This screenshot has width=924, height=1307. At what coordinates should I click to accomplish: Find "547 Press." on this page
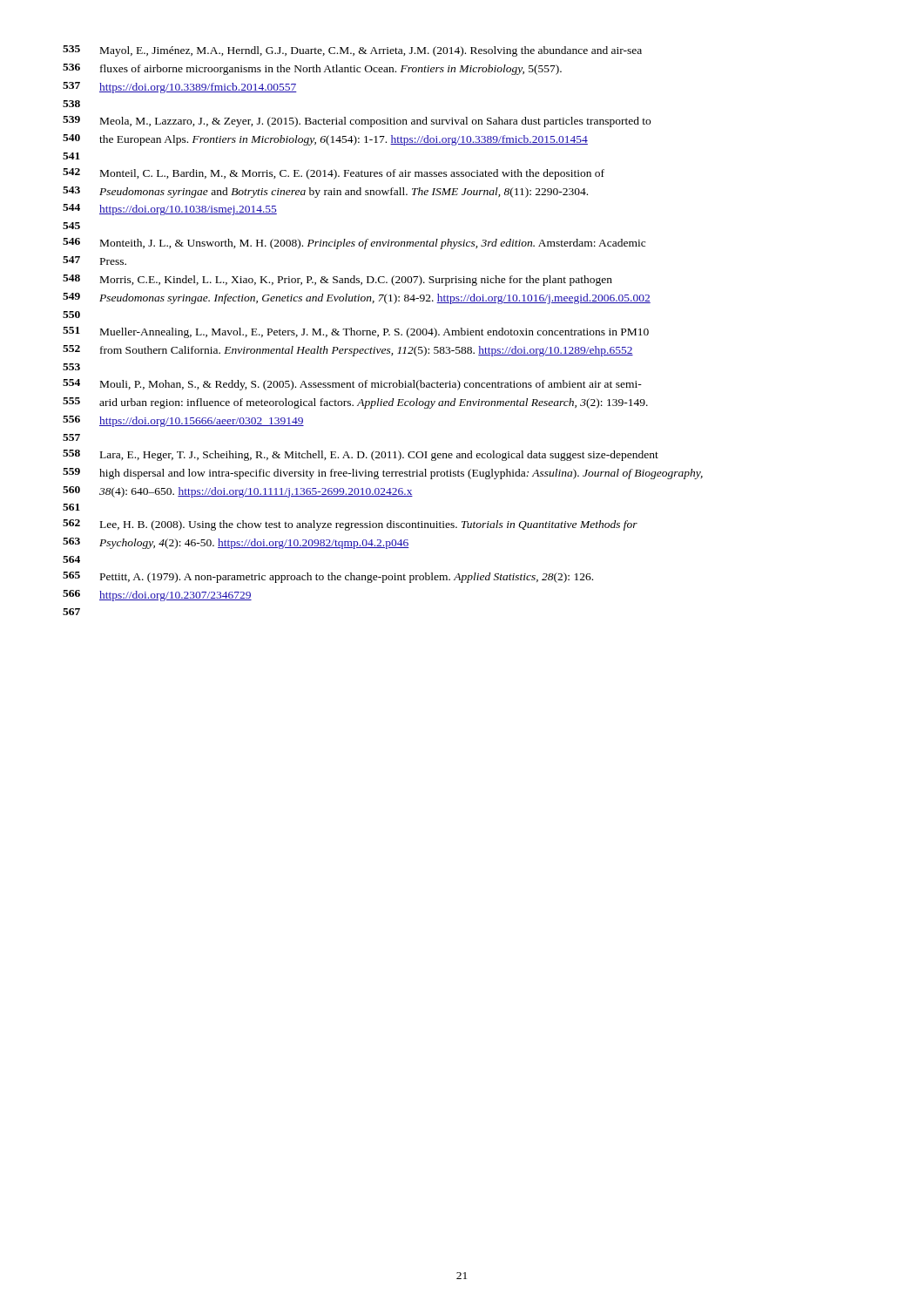[x=72, y=260]
